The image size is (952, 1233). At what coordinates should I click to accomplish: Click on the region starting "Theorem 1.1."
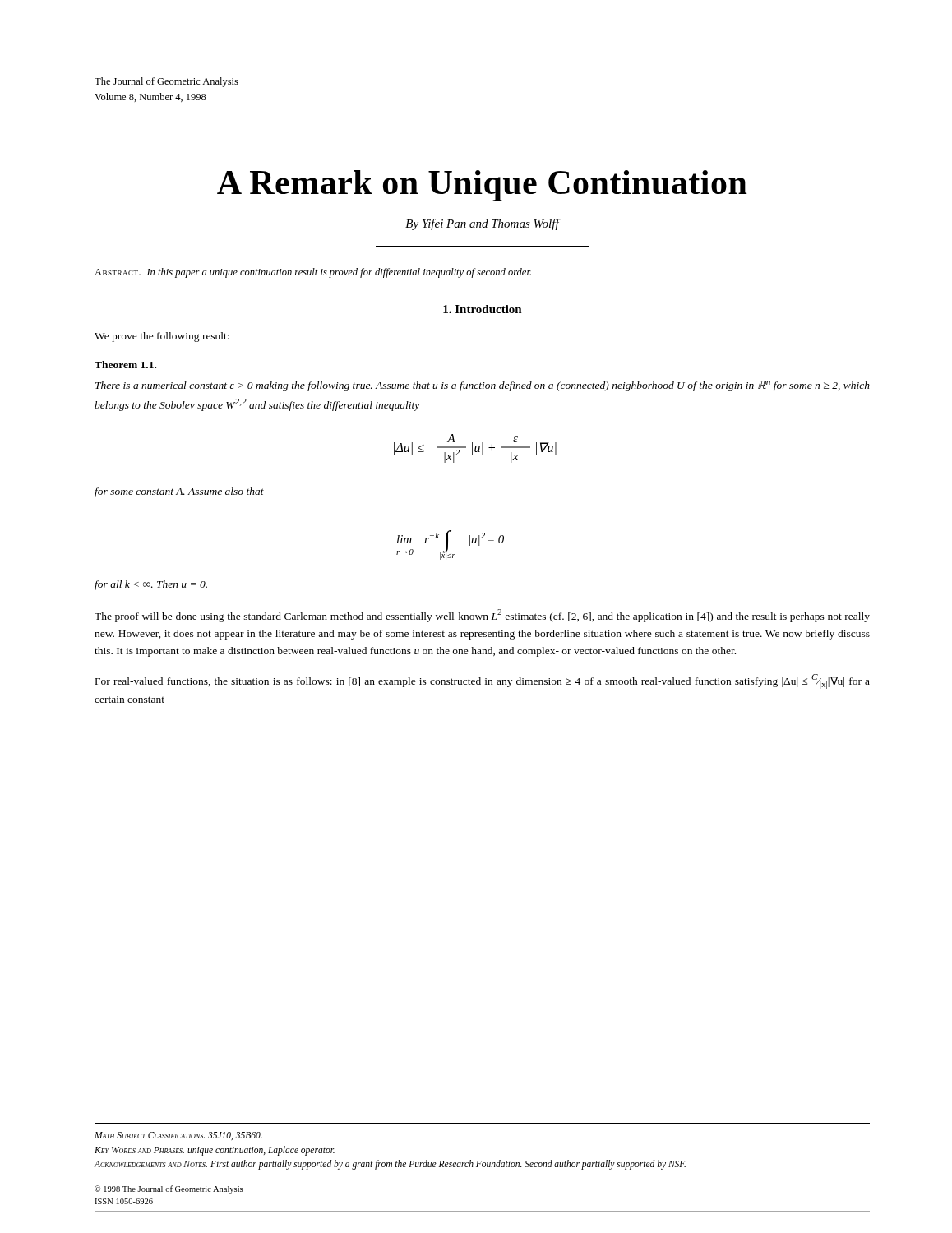pos(126,364)
